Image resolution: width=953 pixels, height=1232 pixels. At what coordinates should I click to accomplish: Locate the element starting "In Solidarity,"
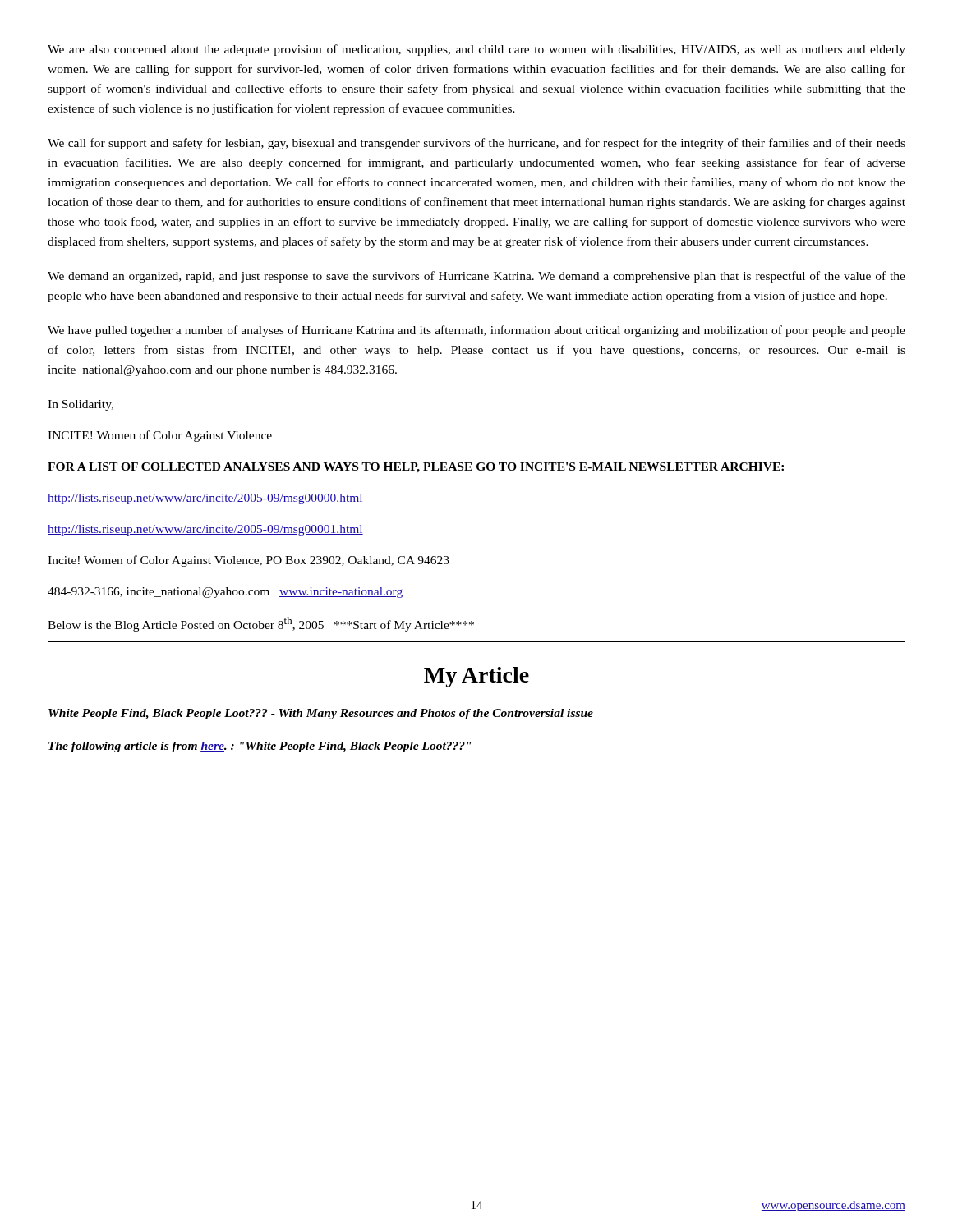coord(81,404)
